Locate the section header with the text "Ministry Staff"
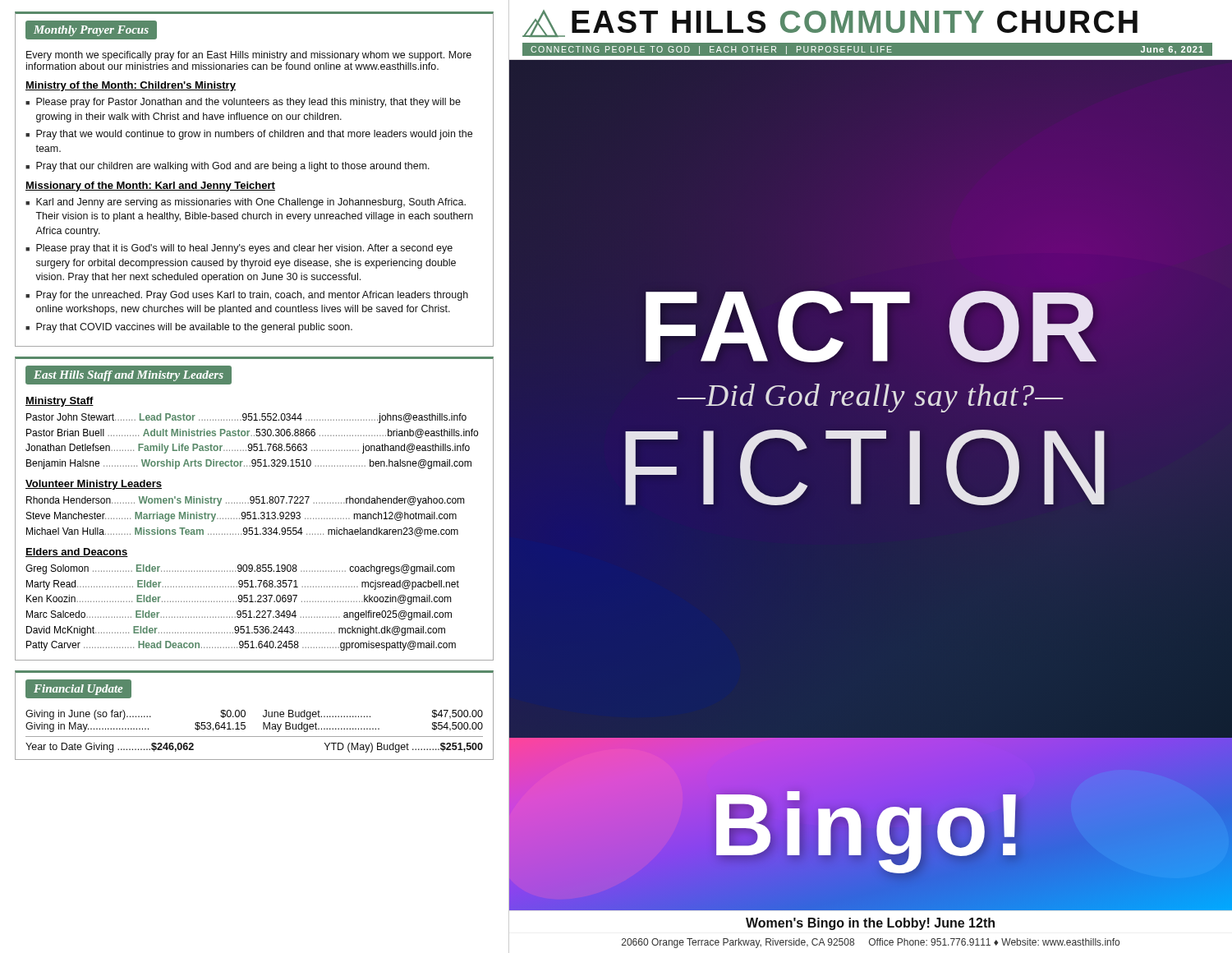 59,400
